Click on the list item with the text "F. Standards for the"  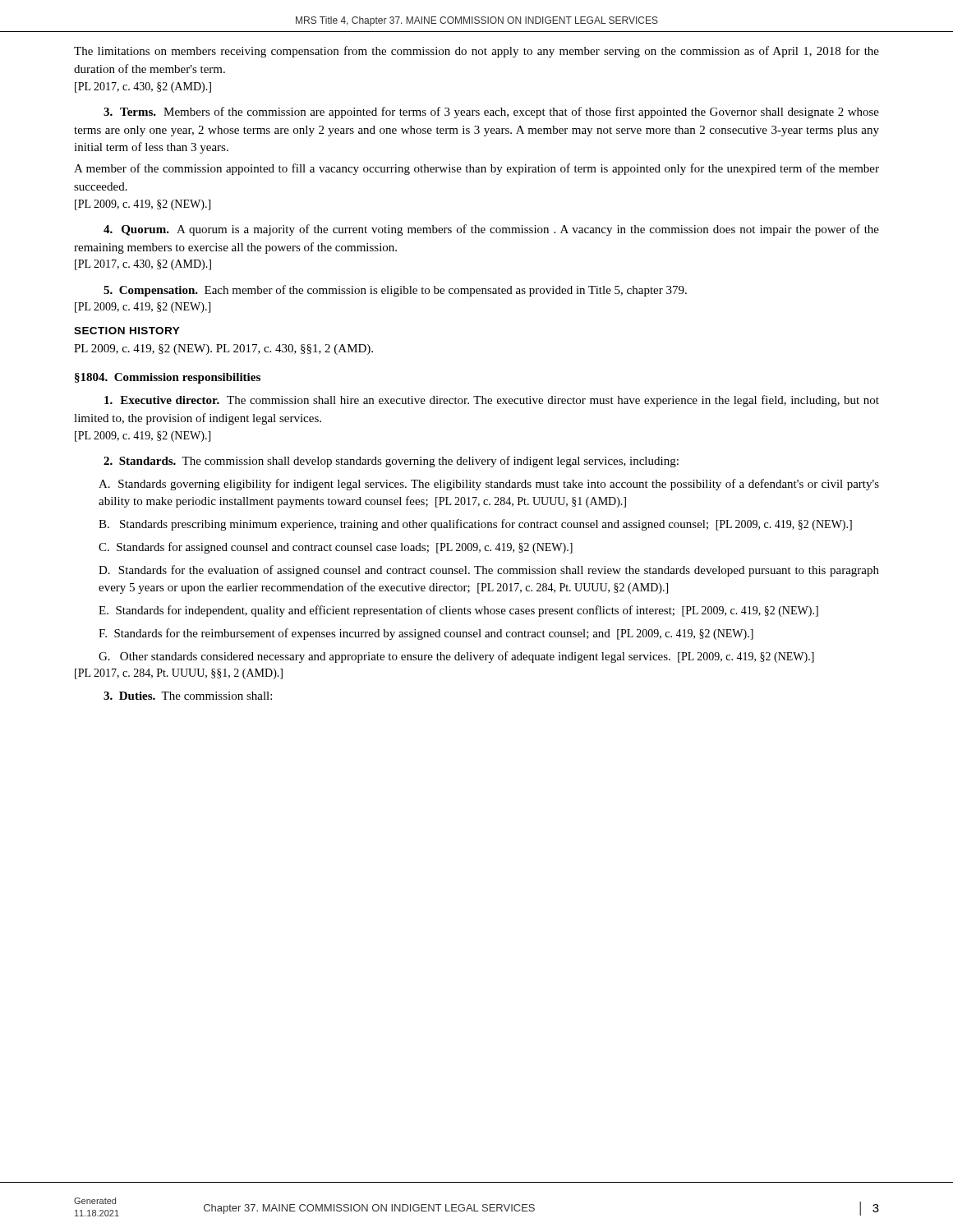click(x=489, y=634)
